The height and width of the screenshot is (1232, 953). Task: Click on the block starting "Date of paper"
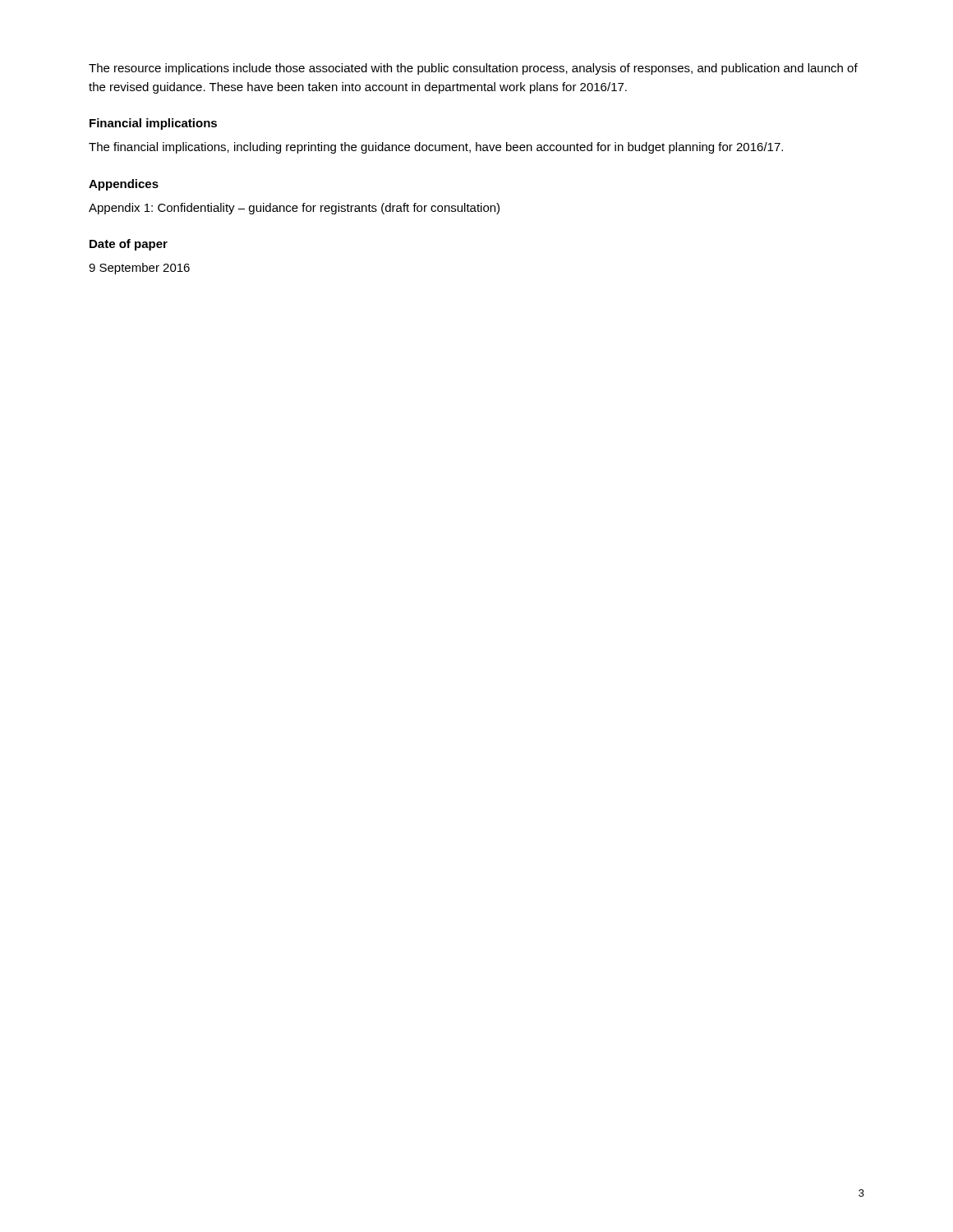[x=128, y=244]
